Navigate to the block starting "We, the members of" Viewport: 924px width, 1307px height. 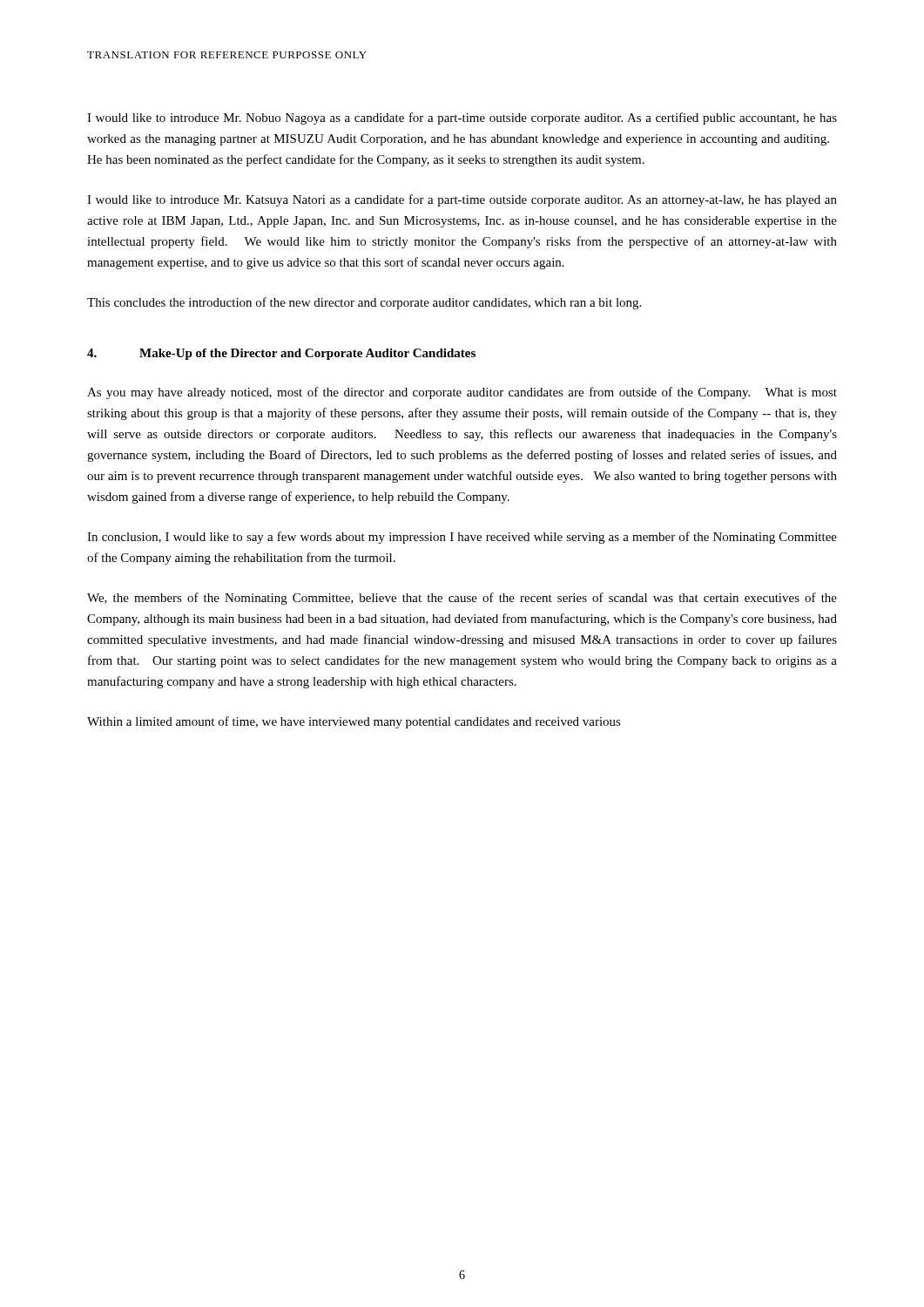point(462,640)
